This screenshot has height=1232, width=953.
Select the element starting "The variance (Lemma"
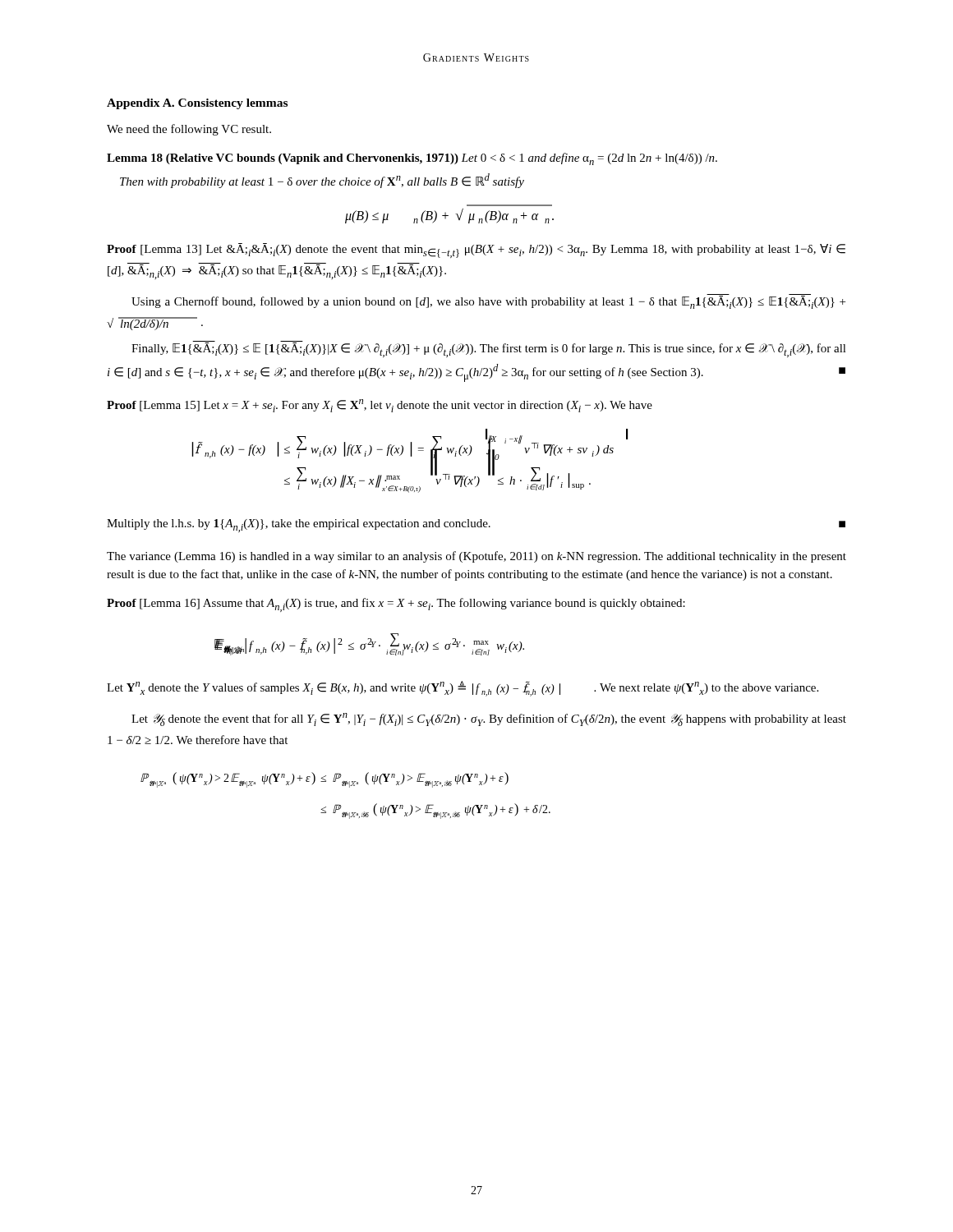[476, 565]
